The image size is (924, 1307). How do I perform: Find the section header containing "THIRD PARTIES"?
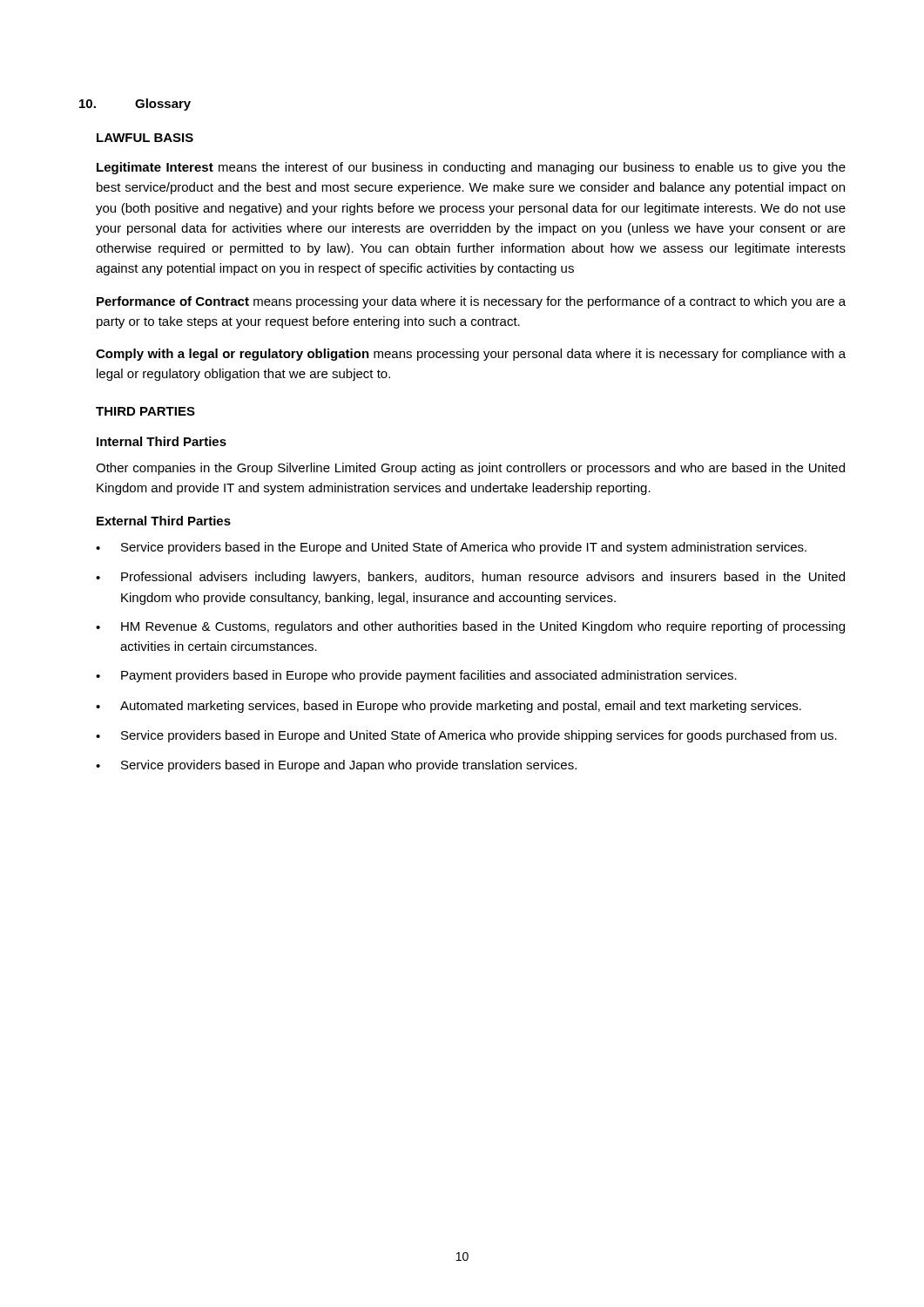pyautogui.click(x=145, y=410)
